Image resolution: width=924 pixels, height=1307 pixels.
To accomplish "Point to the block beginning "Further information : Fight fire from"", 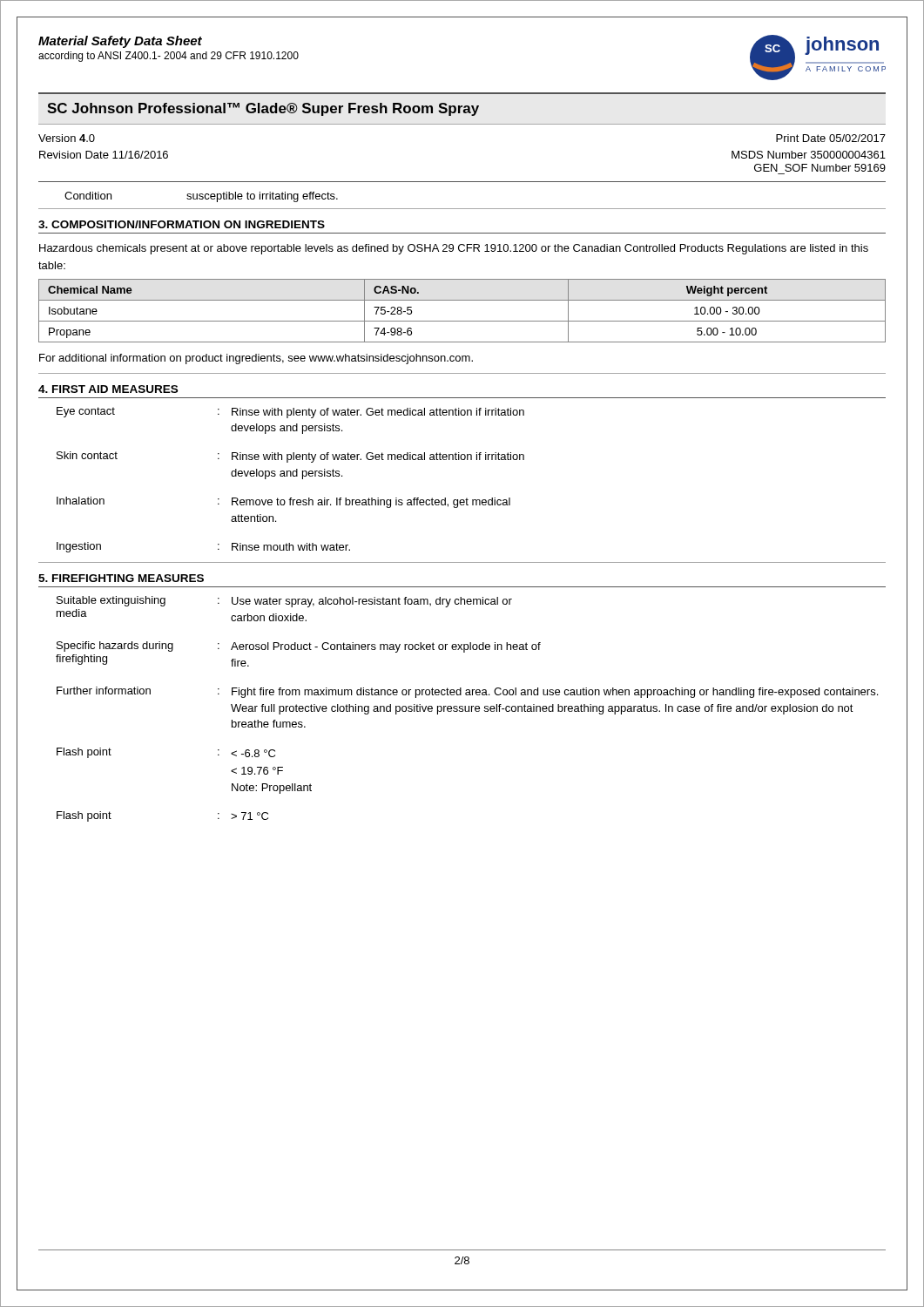I will (x=462, y=708).
